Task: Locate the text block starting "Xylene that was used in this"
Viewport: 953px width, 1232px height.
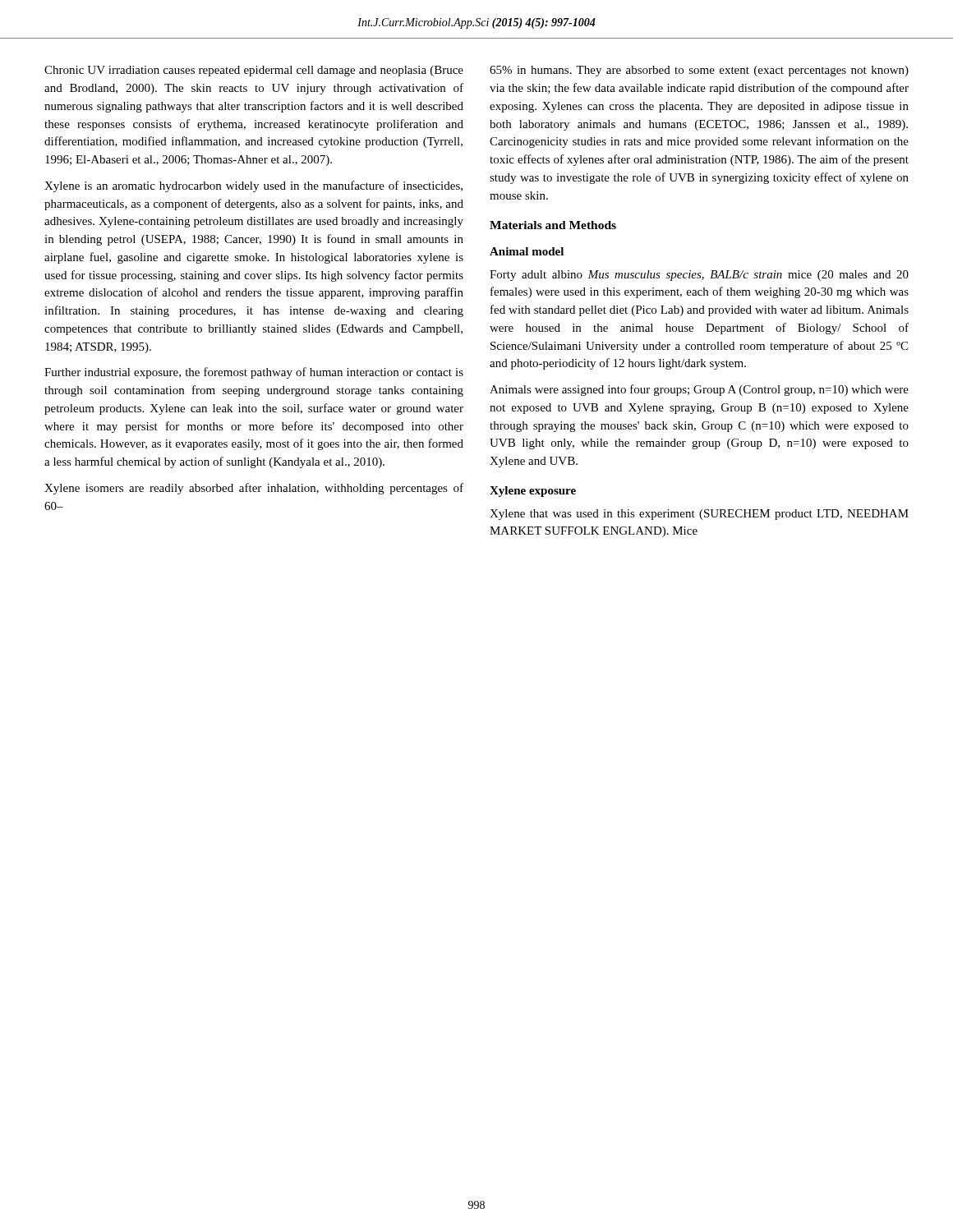Action: coord(699,523)
